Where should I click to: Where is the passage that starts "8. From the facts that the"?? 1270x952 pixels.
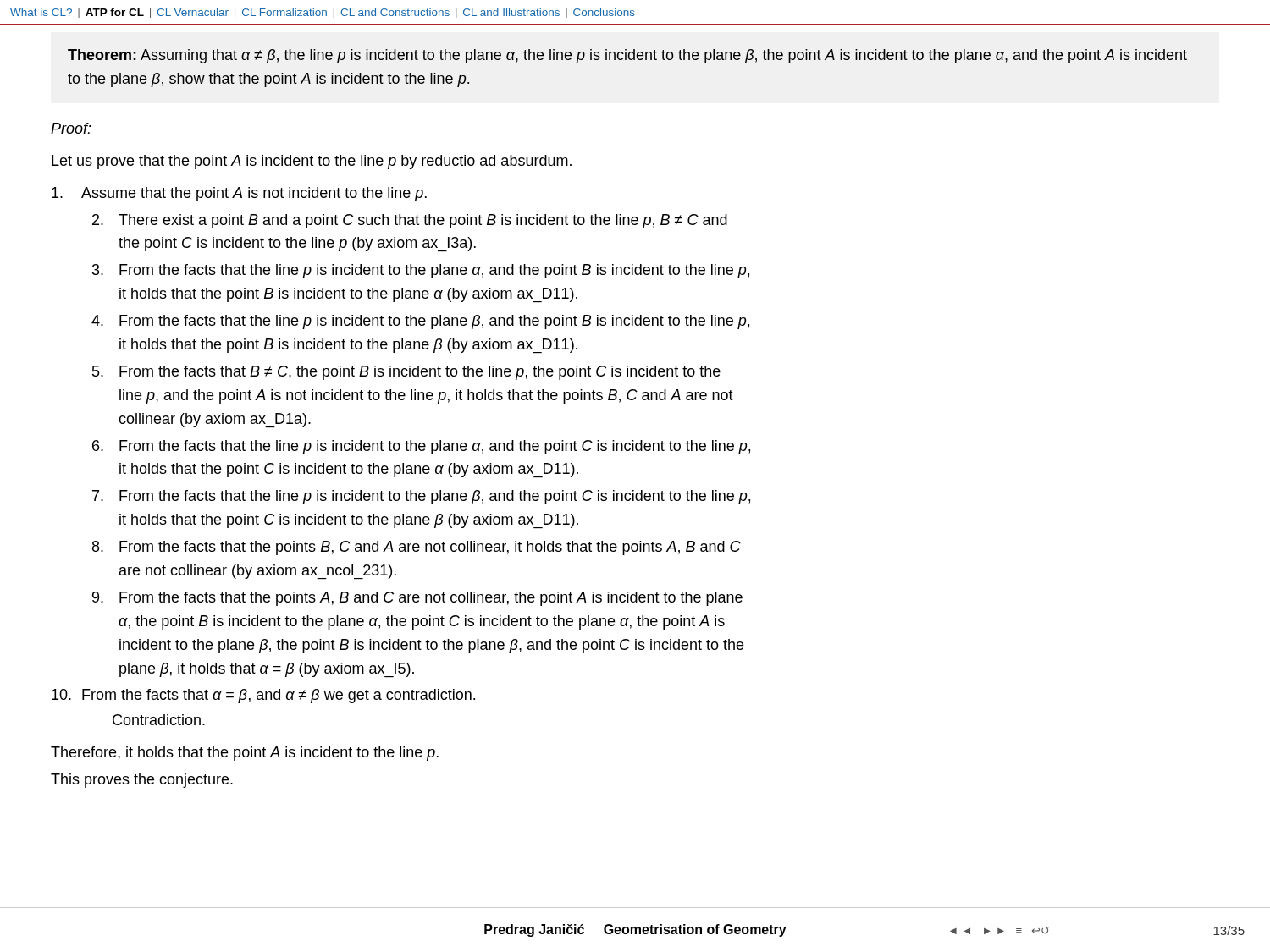pos(416,559)
